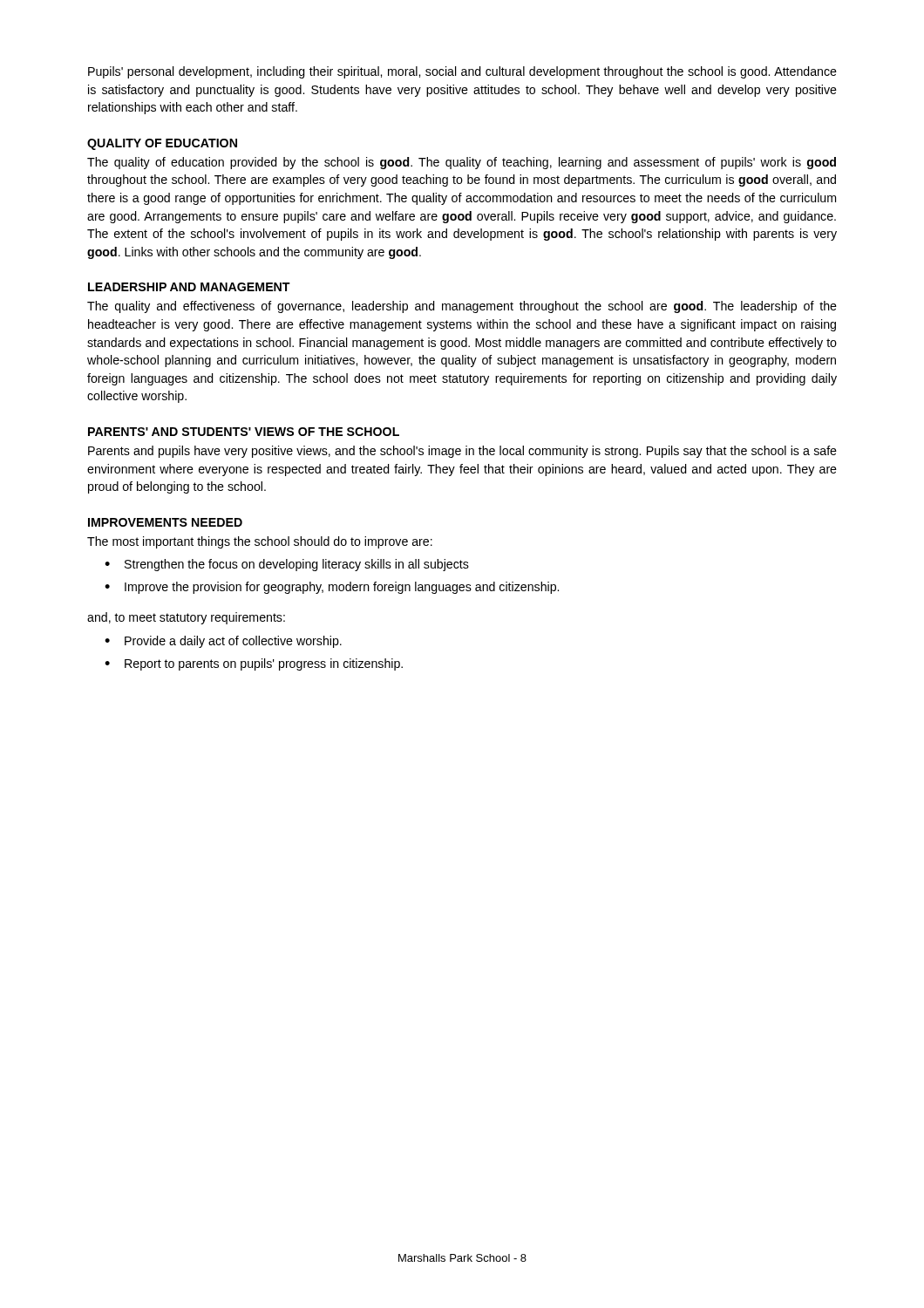The image size is (924, 1308).
Task: Navigate to the passage starting "and, to meet statutory requirements:"
Action: [x=186, y=618]
